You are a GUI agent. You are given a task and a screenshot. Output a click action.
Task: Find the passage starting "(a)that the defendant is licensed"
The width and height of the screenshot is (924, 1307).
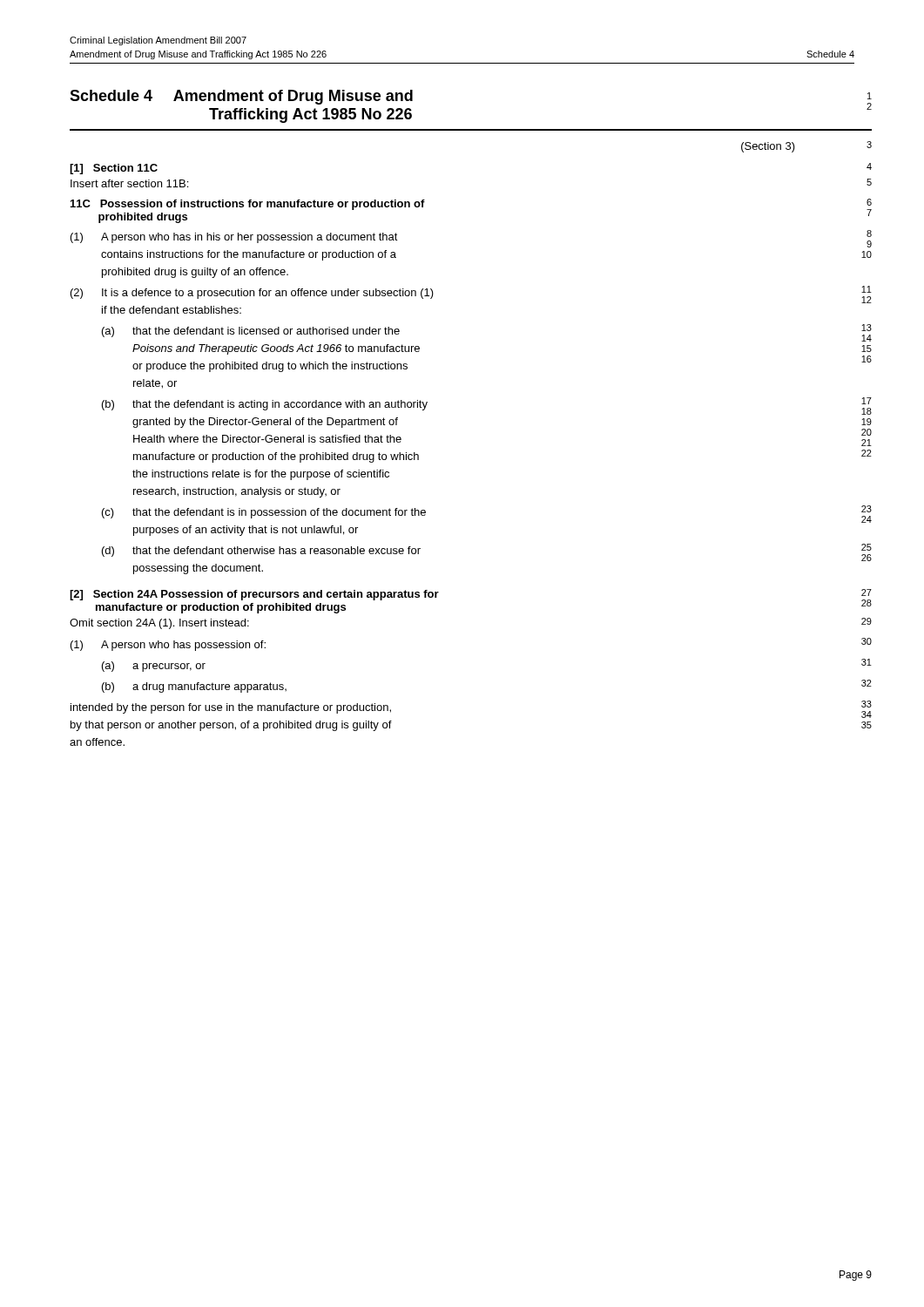(x=274, y=332)
